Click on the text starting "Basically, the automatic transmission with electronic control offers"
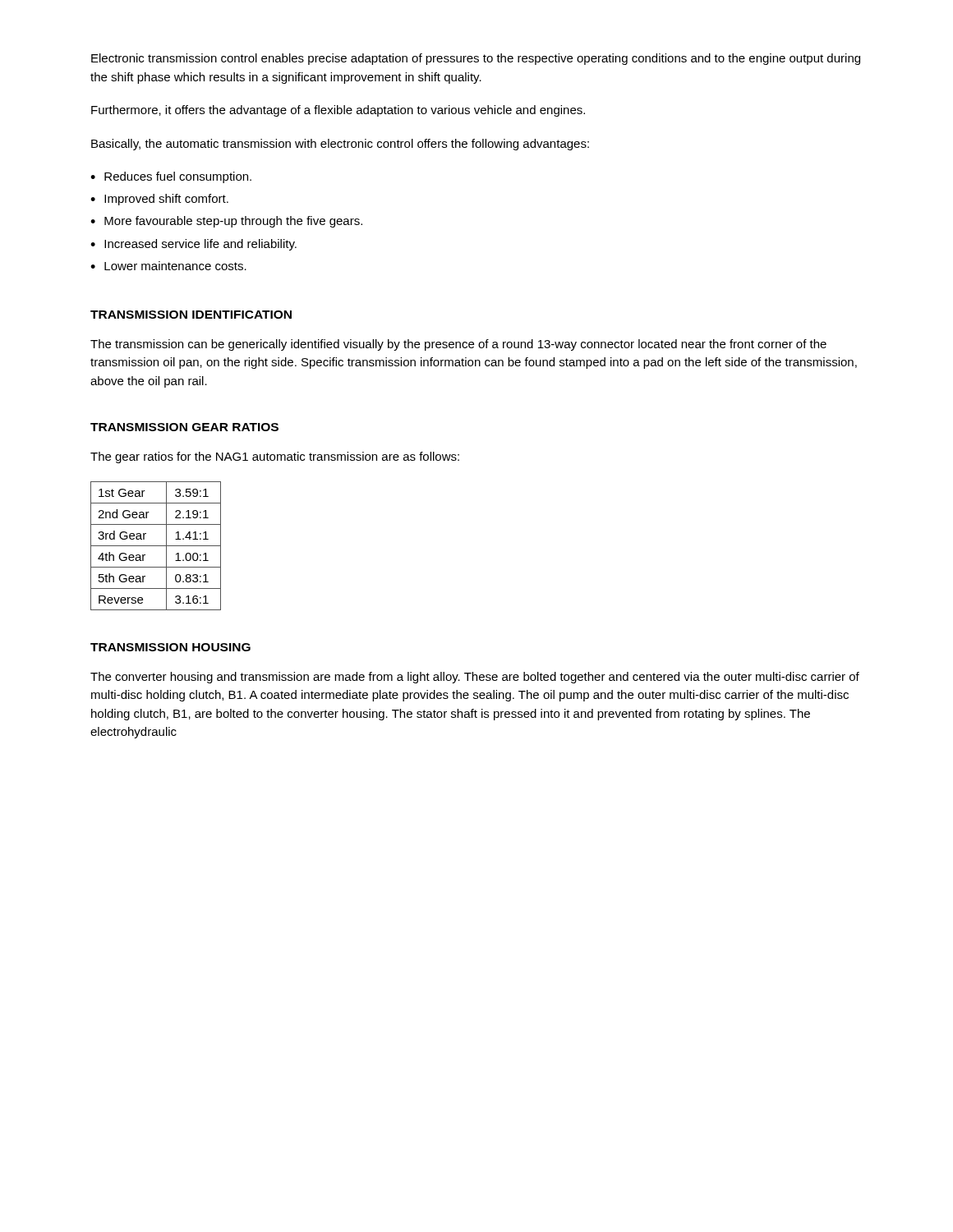 tap(340, 143)
